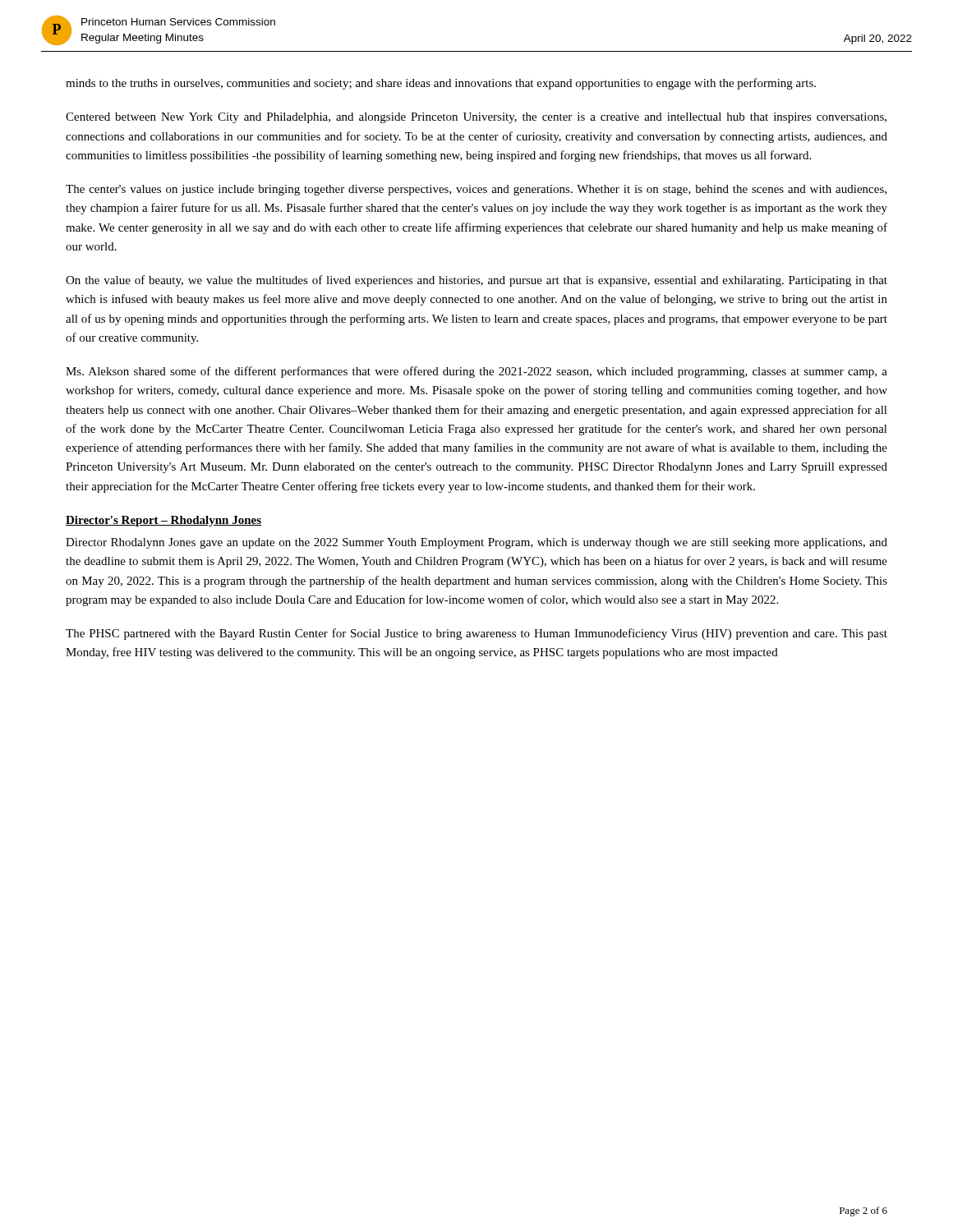Click on the text block that says "minds to the truths in ourselves,"
This screenshot has height=1232, width=953.
click(x=441, y=83)
